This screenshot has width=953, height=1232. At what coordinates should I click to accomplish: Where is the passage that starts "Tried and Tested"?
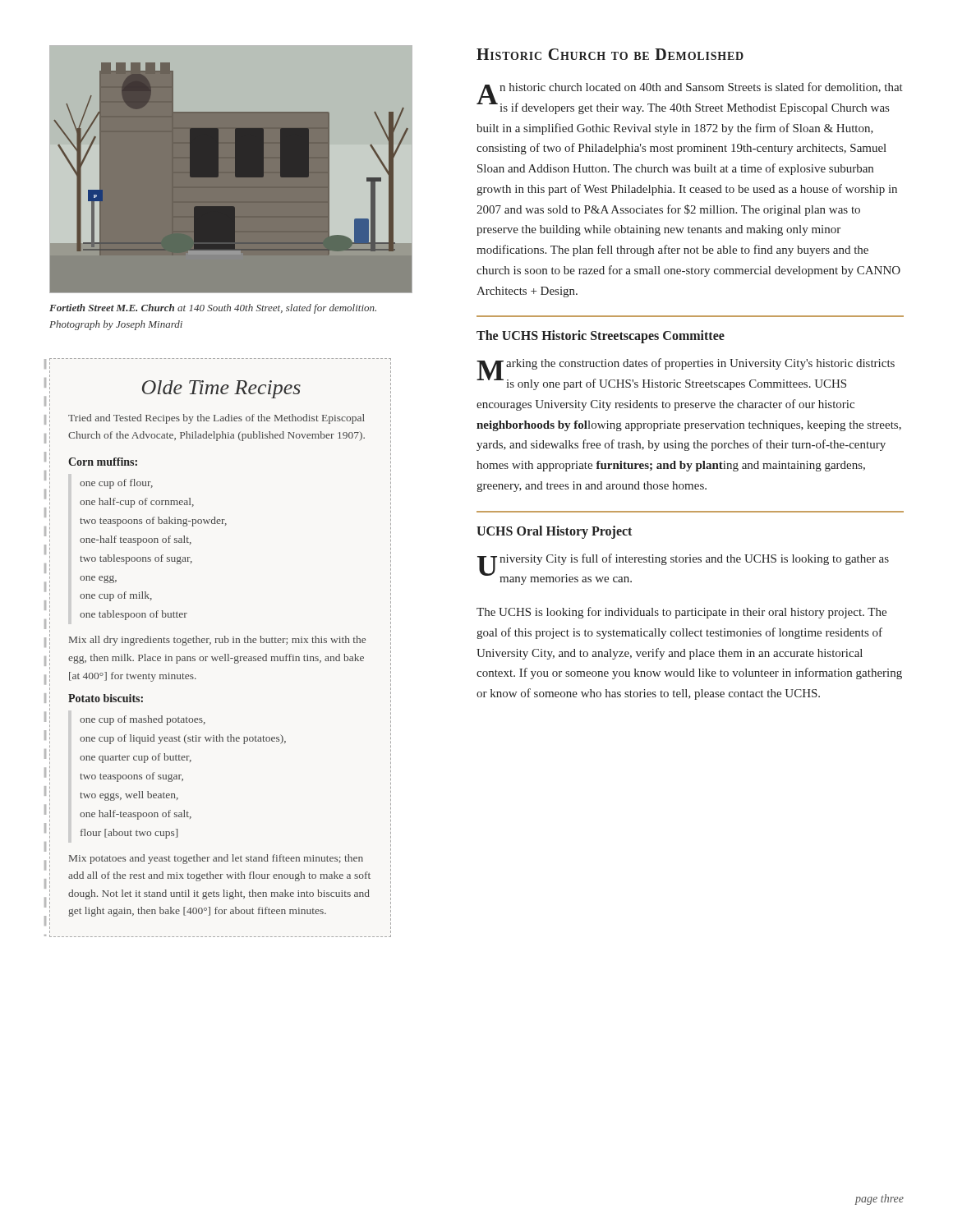[217, 426]
